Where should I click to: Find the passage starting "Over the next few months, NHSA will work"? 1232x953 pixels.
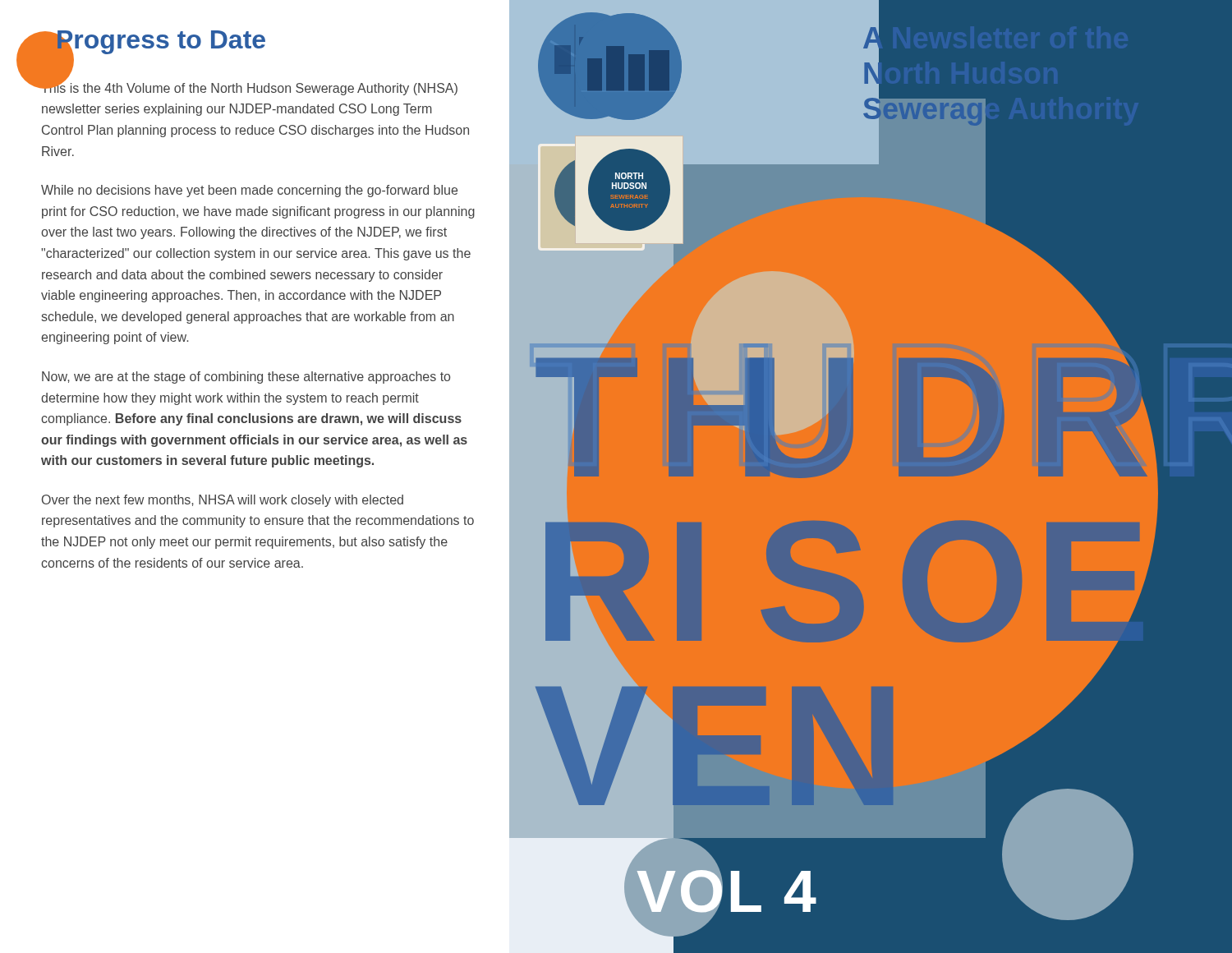(x=258, y=531)
